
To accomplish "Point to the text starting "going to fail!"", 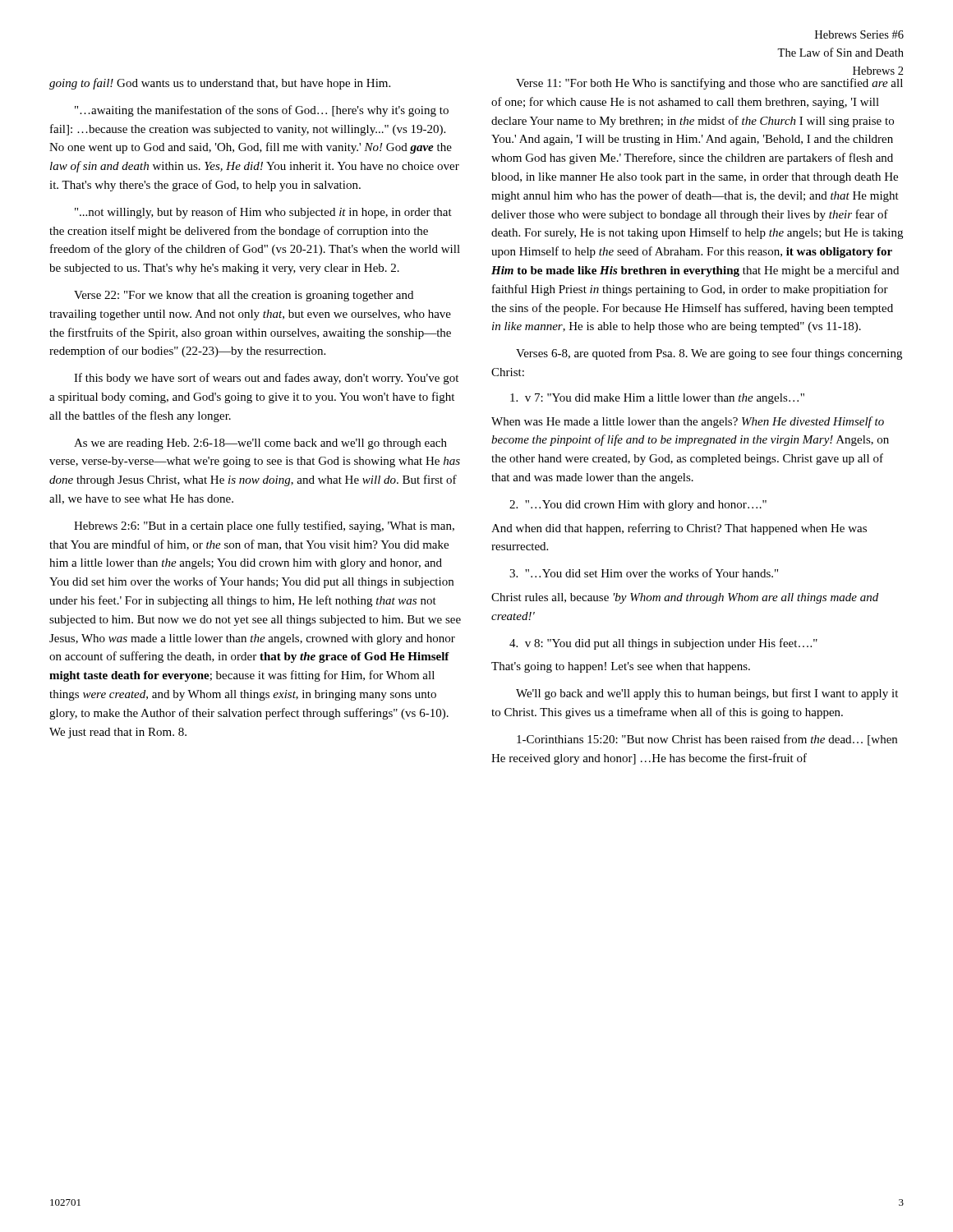I will 255,83.
